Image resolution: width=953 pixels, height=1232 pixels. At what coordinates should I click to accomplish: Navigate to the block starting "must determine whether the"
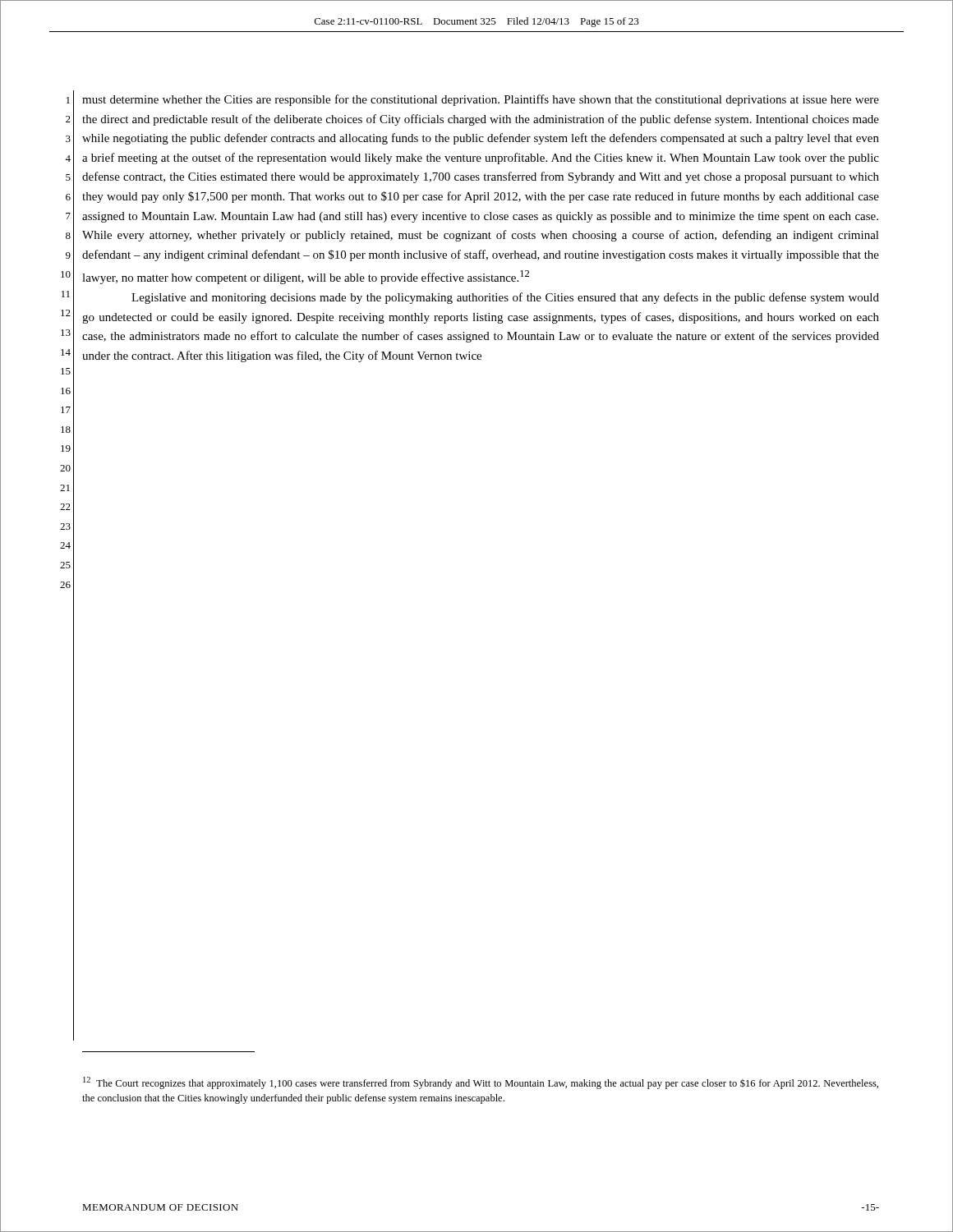pyautogui.click(x=481, y=189)
